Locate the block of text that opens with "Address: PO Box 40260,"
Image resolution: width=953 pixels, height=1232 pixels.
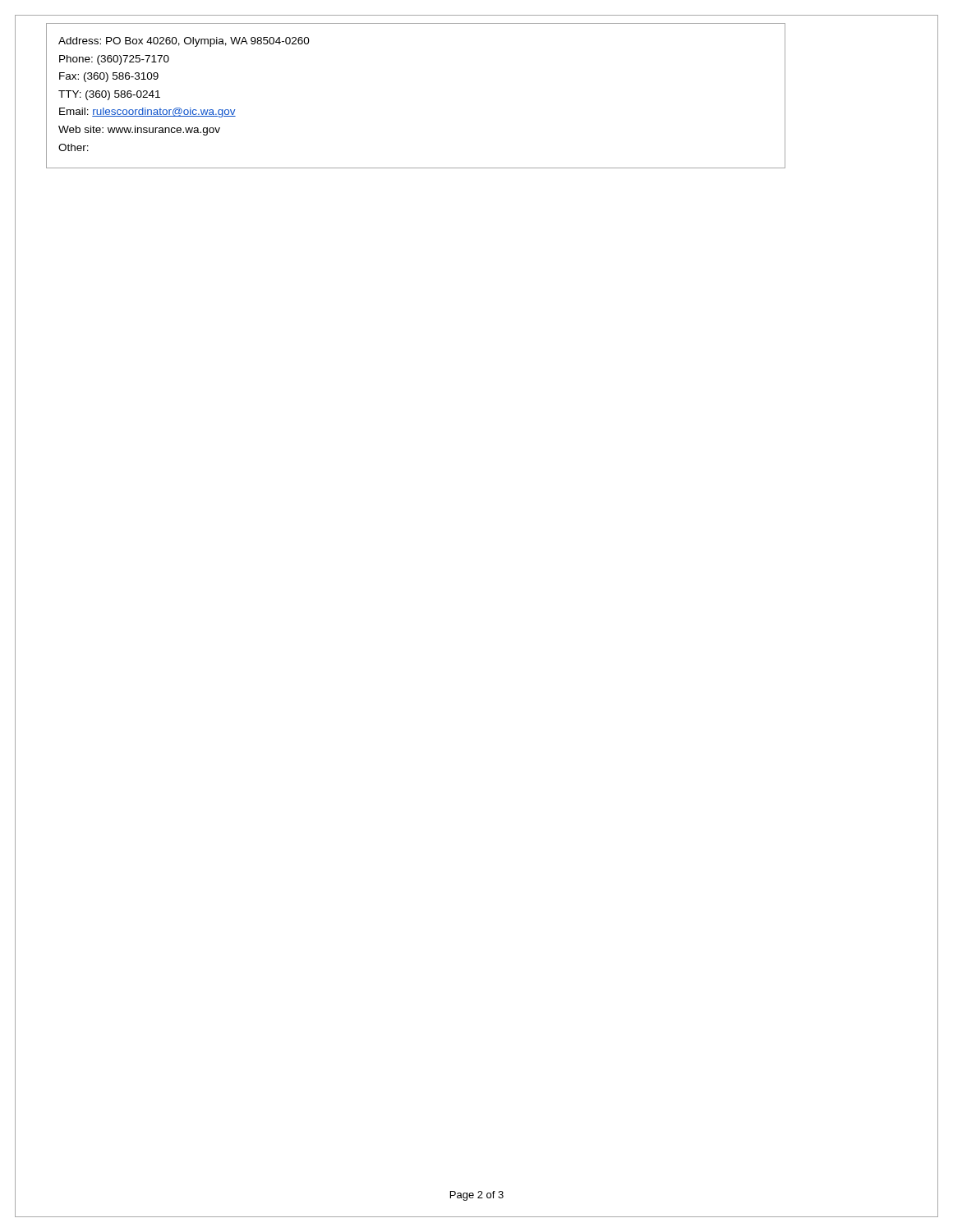click(x=184, y=42)
